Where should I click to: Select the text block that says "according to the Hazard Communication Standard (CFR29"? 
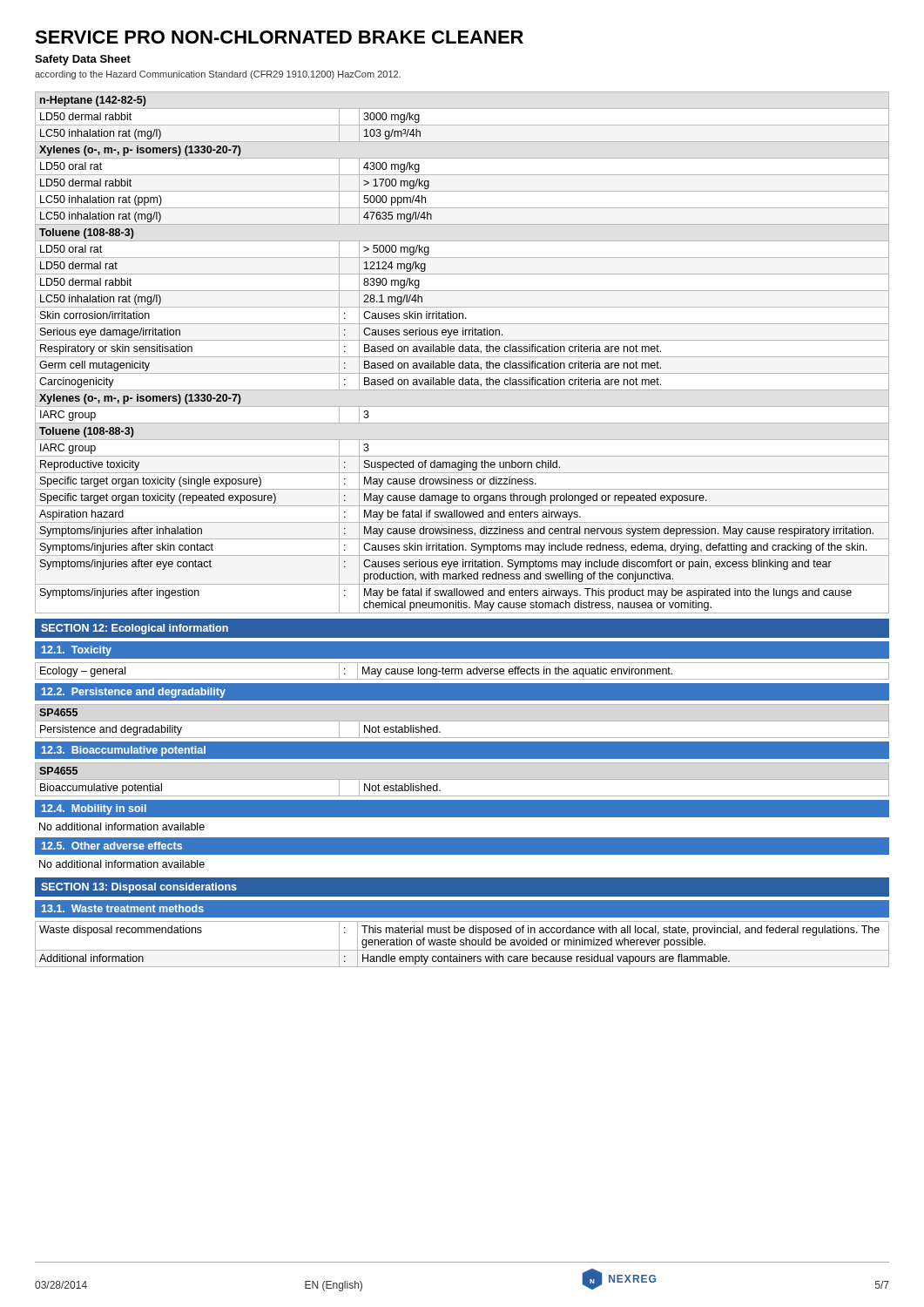pos(218,75)
